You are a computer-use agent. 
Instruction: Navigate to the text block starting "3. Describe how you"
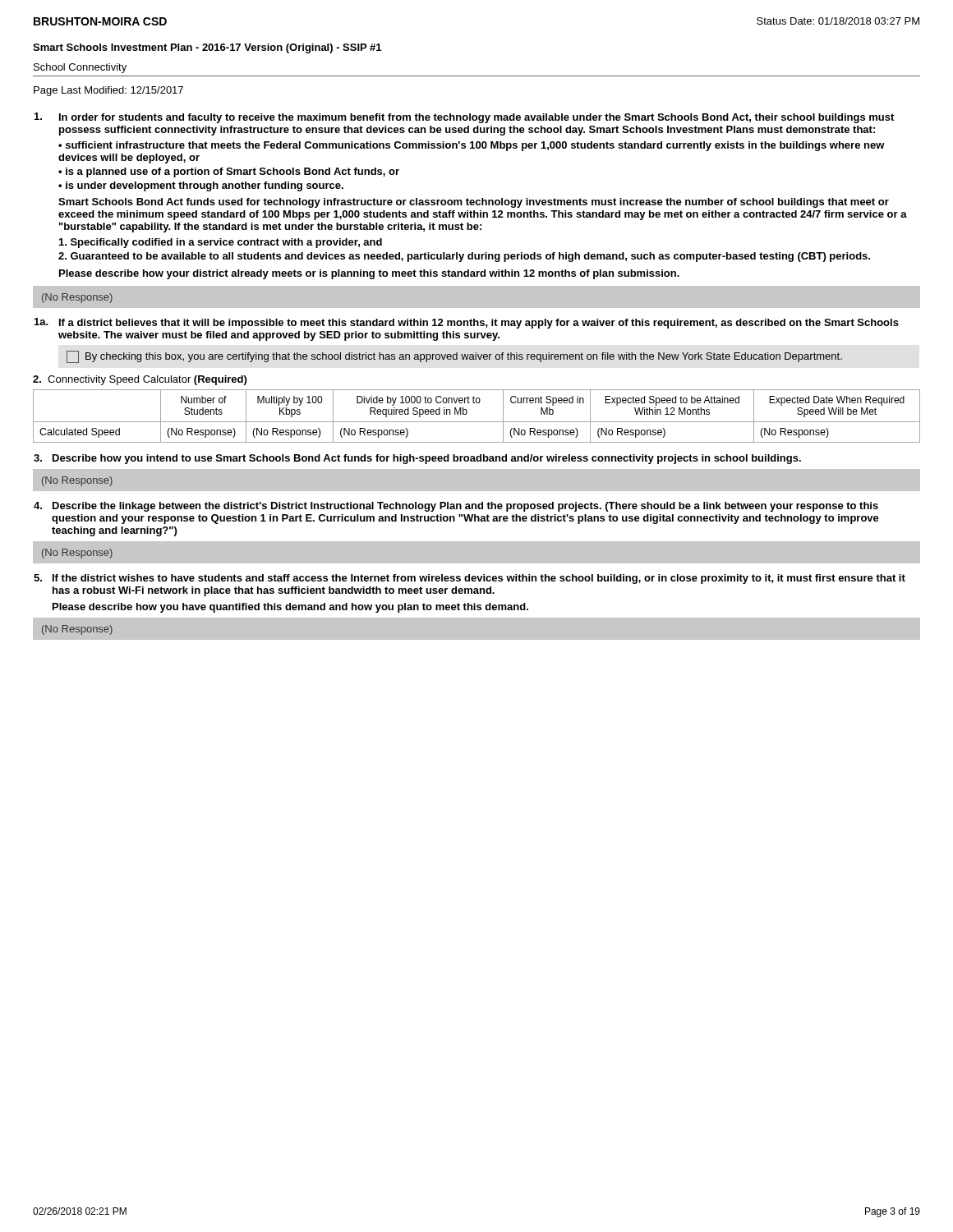[x=476, y=458]
